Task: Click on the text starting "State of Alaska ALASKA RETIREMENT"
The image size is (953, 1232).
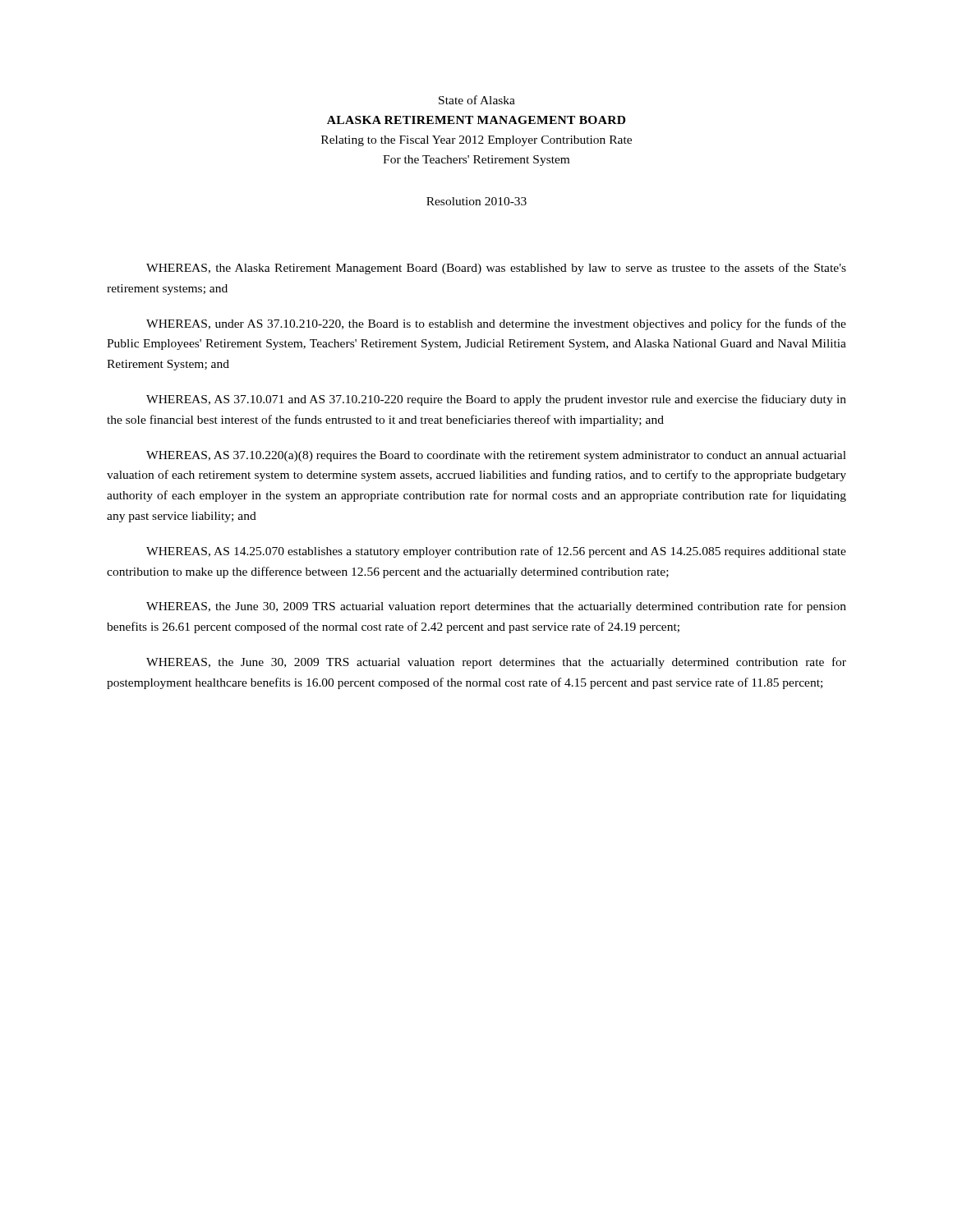Action: (x=476, y=130)
